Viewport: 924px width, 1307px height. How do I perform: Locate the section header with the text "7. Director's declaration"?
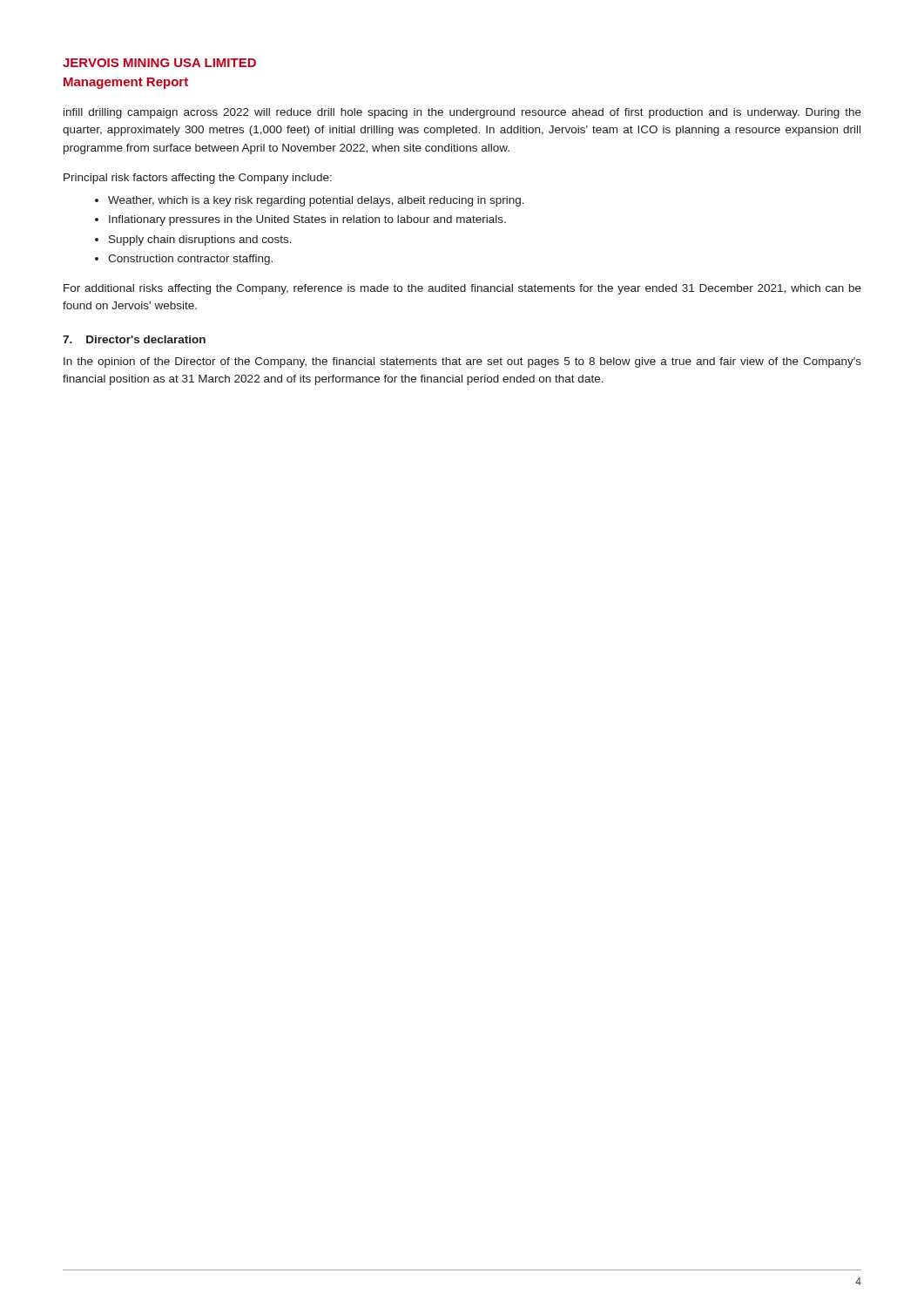tap(134, 339)
